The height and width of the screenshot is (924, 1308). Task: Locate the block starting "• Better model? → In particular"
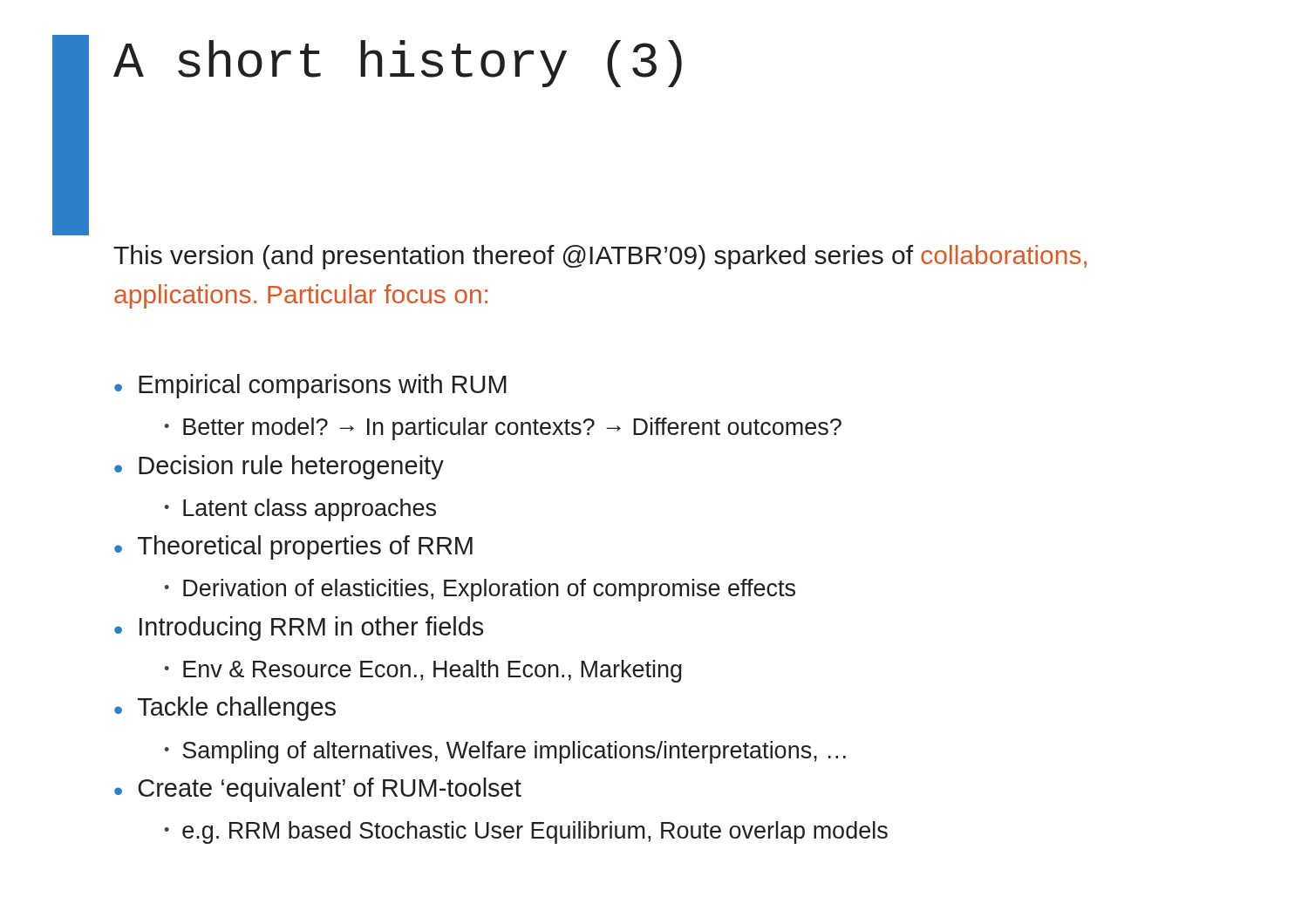pos(503,428)
